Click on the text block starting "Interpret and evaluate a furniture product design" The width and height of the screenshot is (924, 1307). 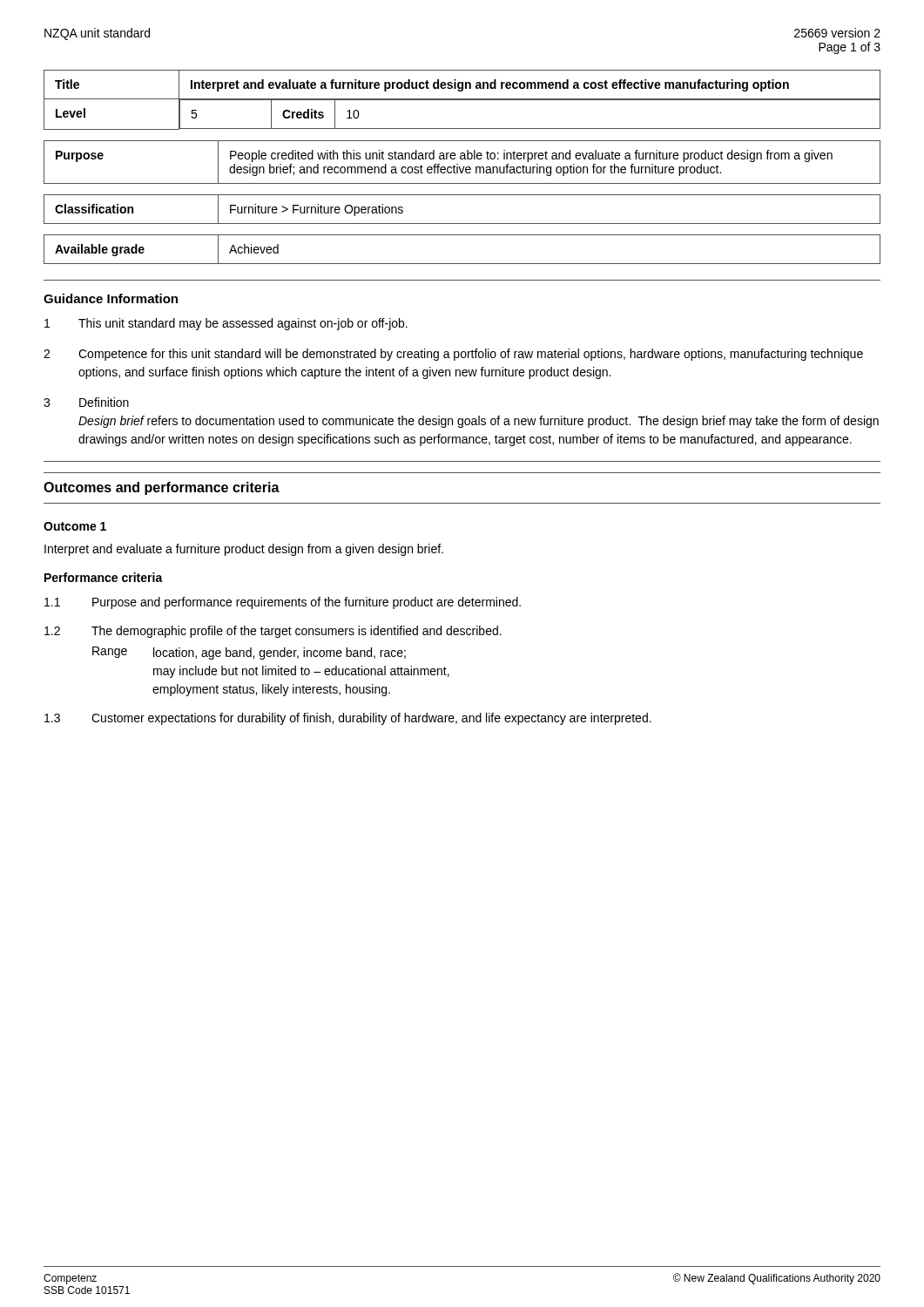click(x=244, y=548)
